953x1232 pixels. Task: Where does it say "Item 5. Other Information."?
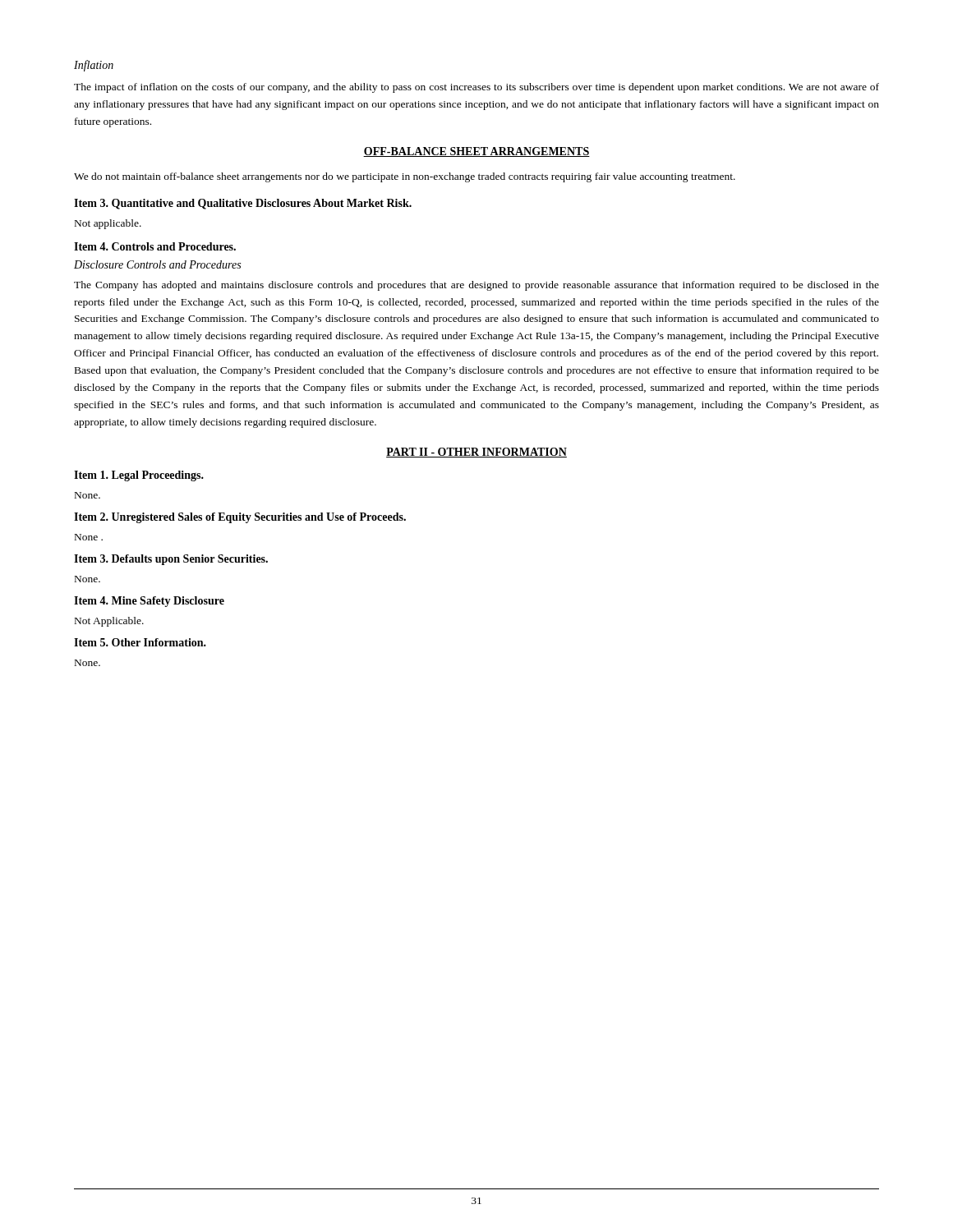[140, 642]
